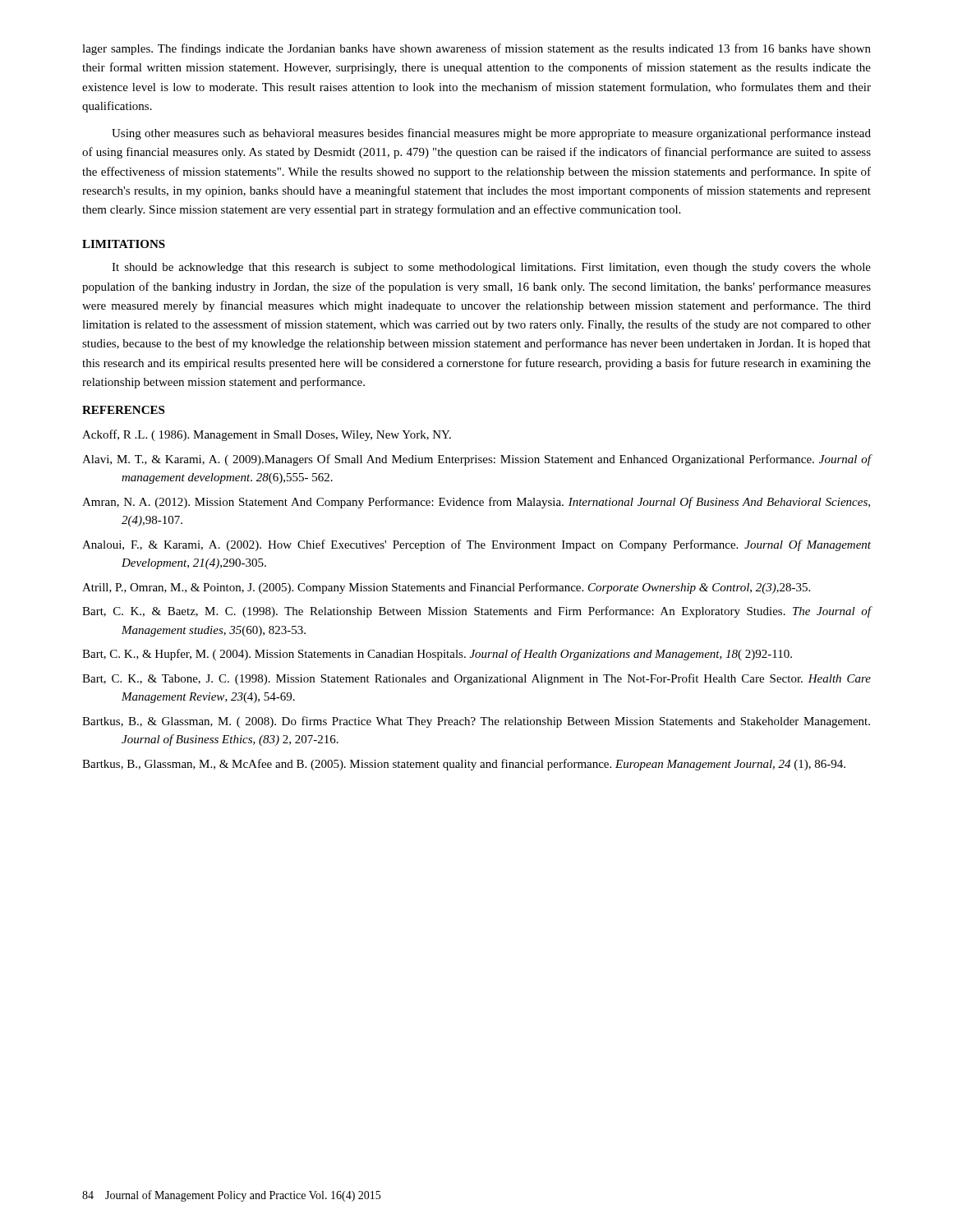Select the element starting "Using other measures such as"
This screenshot has width=953, height=1232.
pyautogui.click(x=476, y=172)
